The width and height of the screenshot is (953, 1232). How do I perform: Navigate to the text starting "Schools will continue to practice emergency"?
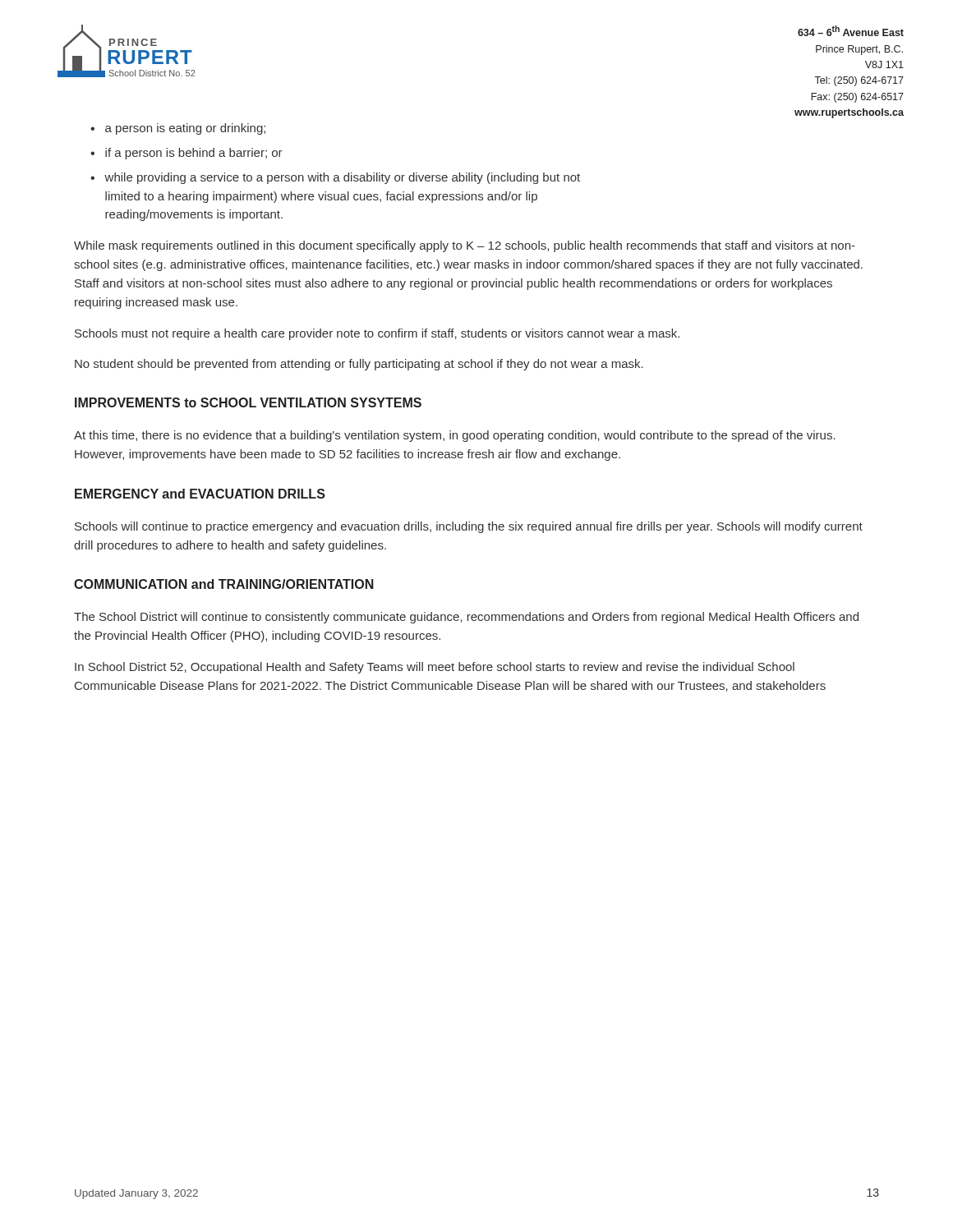click(468, 535)
